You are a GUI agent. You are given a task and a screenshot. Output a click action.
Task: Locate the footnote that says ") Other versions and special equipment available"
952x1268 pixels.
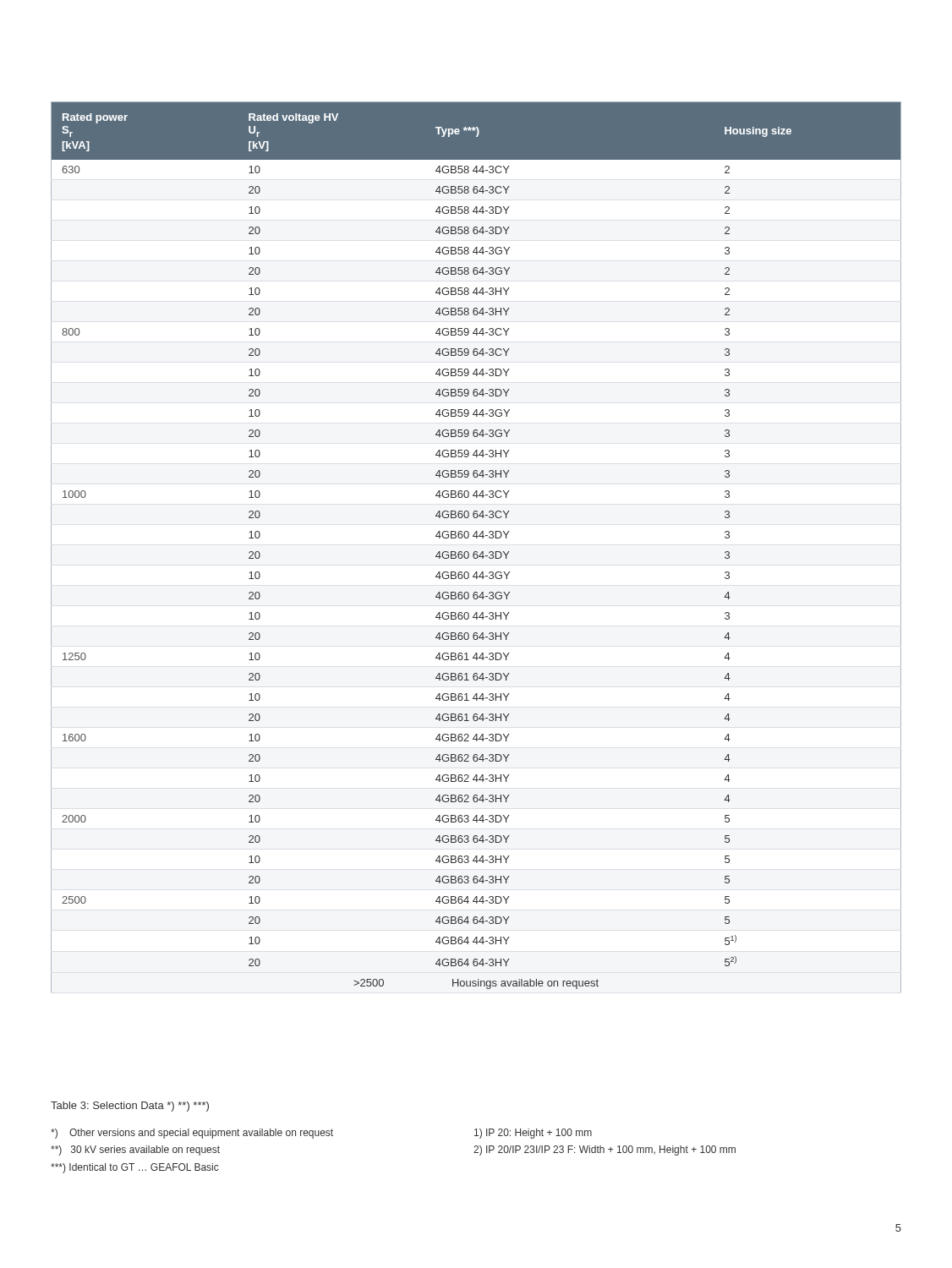[192, 1150]
